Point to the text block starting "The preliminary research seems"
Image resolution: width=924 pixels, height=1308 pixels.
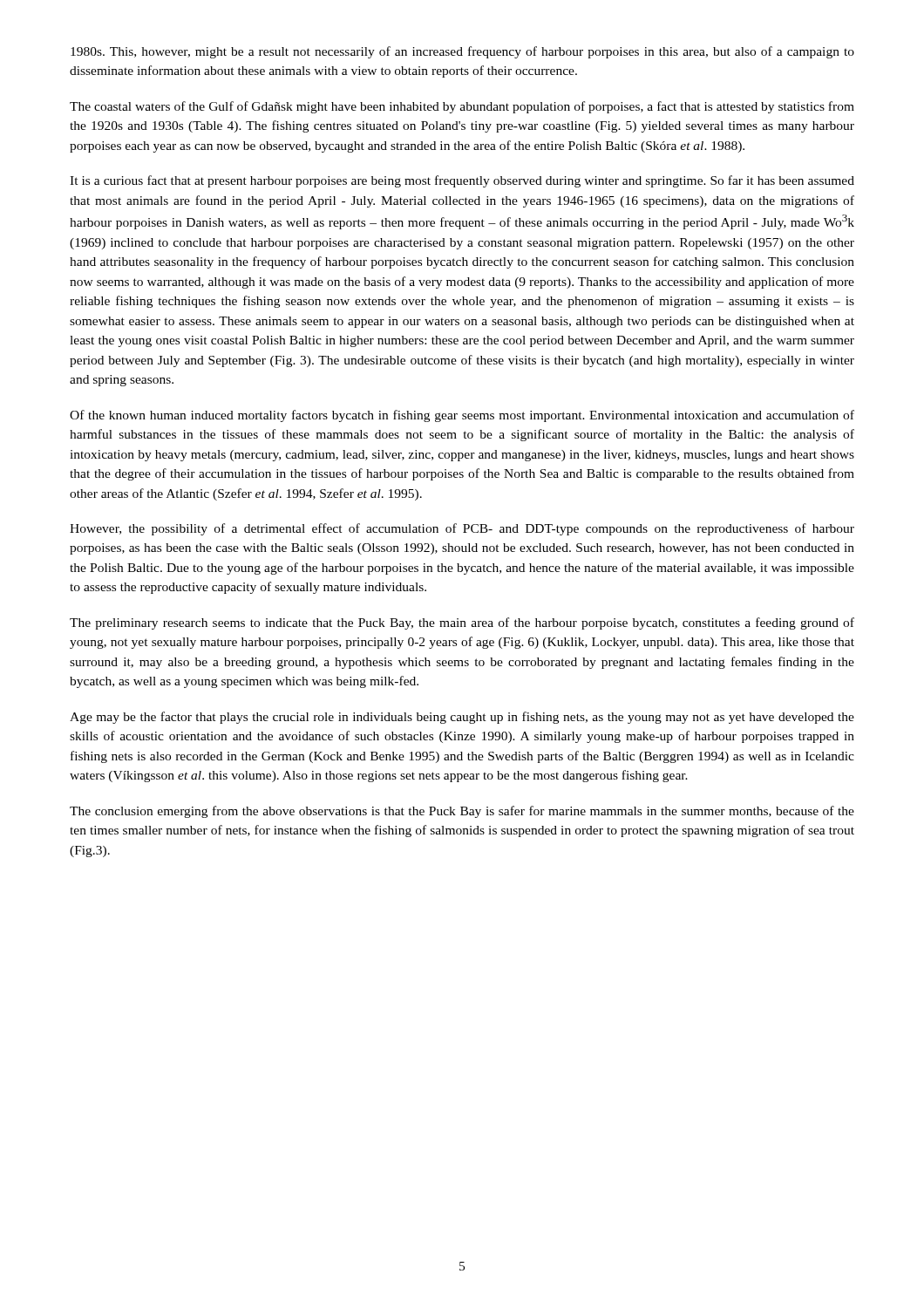462,651
